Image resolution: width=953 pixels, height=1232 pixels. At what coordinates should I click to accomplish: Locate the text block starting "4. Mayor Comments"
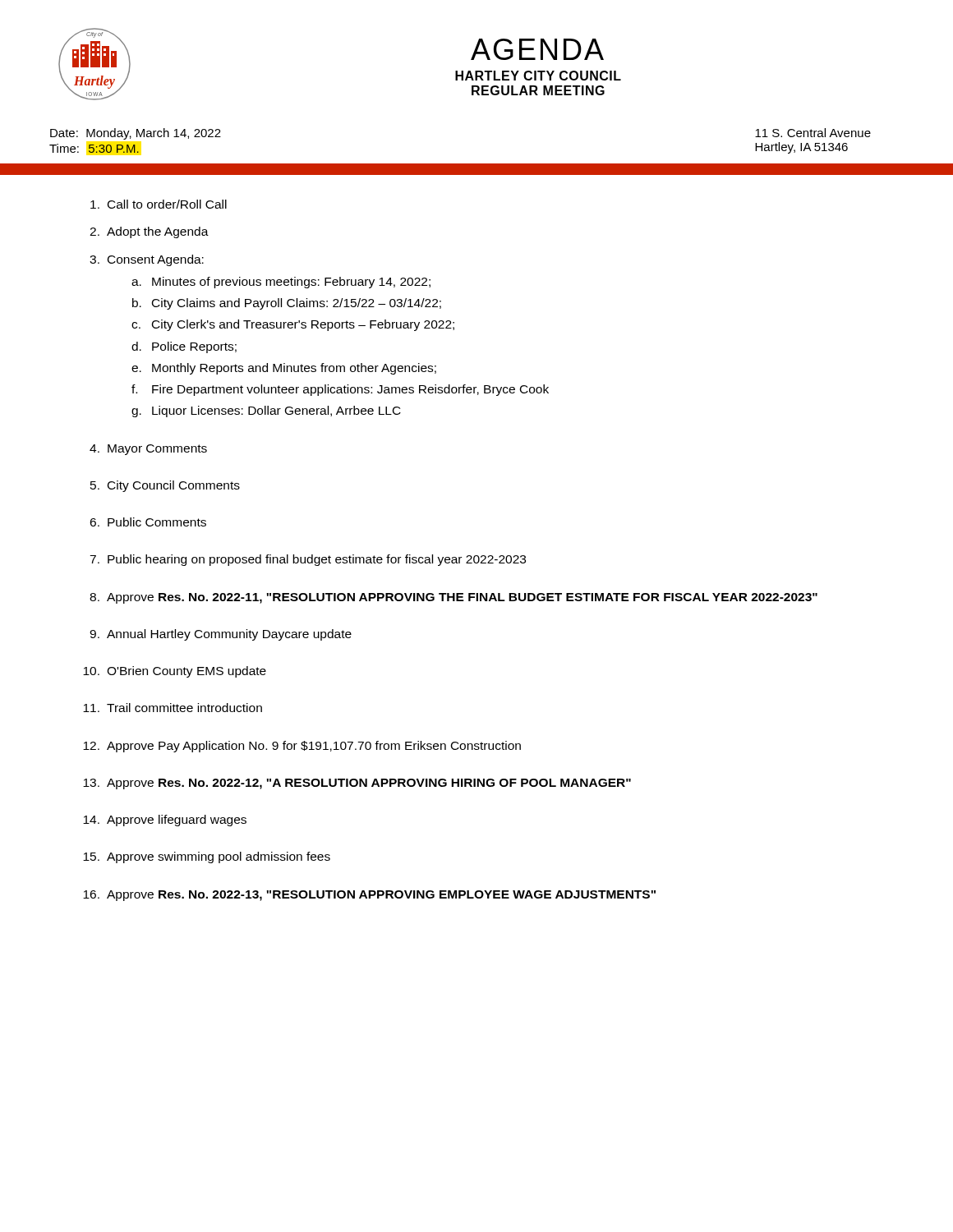(148, 450)
